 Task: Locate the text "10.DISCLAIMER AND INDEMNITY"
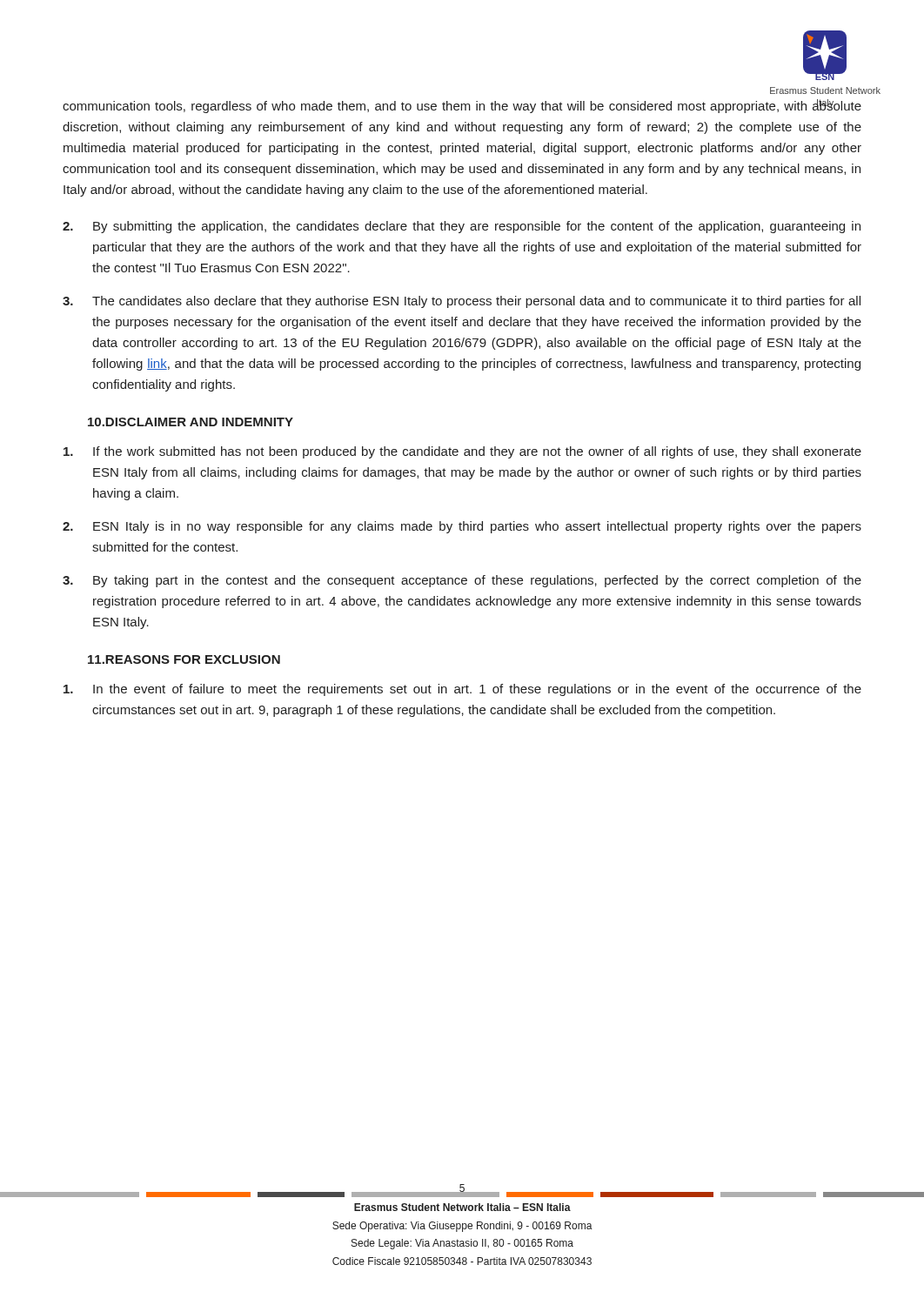(x=190, y=422)
